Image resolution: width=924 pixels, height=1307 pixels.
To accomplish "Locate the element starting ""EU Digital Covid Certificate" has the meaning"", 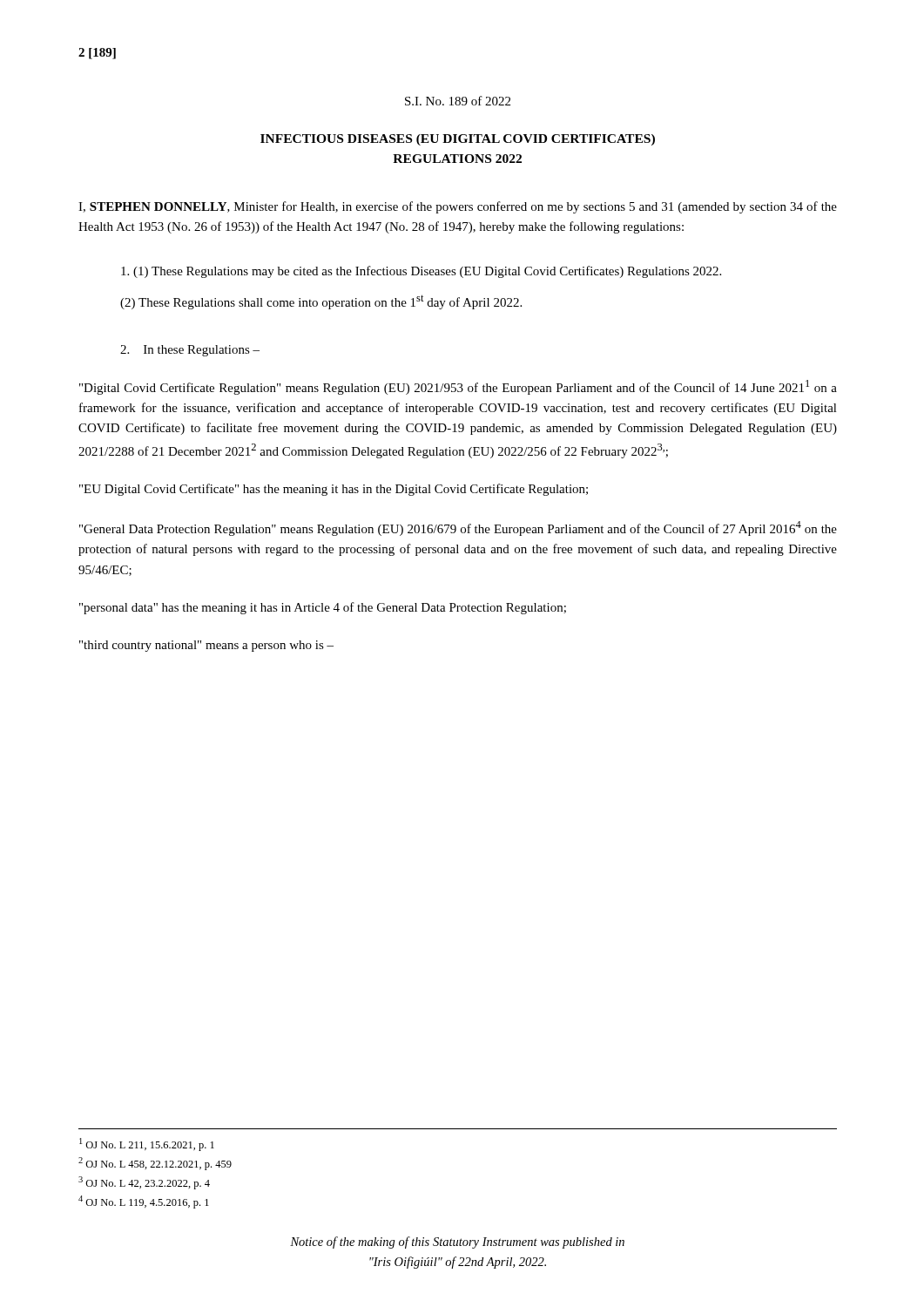I will point(334,489).
